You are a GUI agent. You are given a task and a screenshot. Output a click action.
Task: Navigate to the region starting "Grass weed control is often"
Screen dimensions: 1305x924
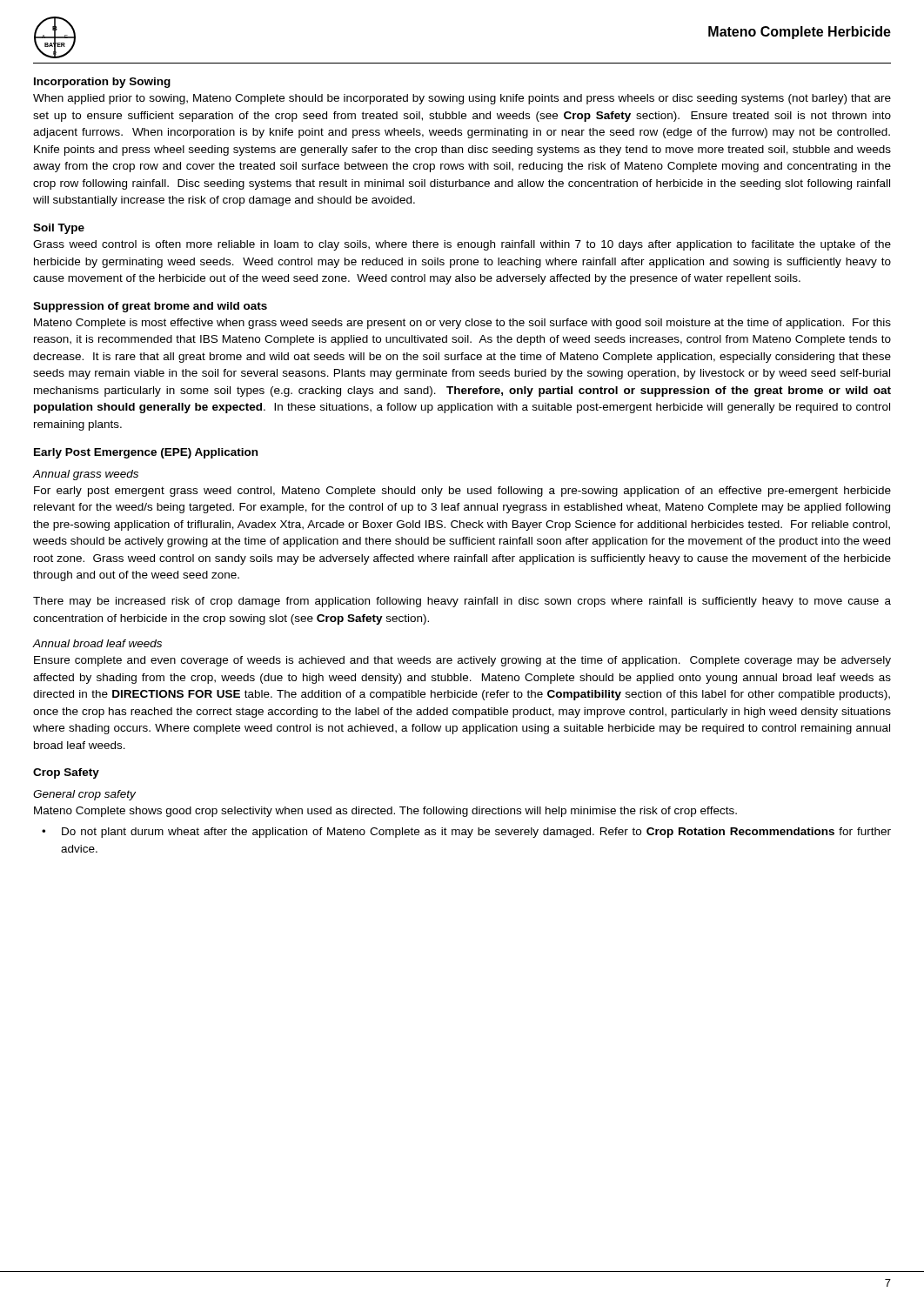click(x=462, y=261)
